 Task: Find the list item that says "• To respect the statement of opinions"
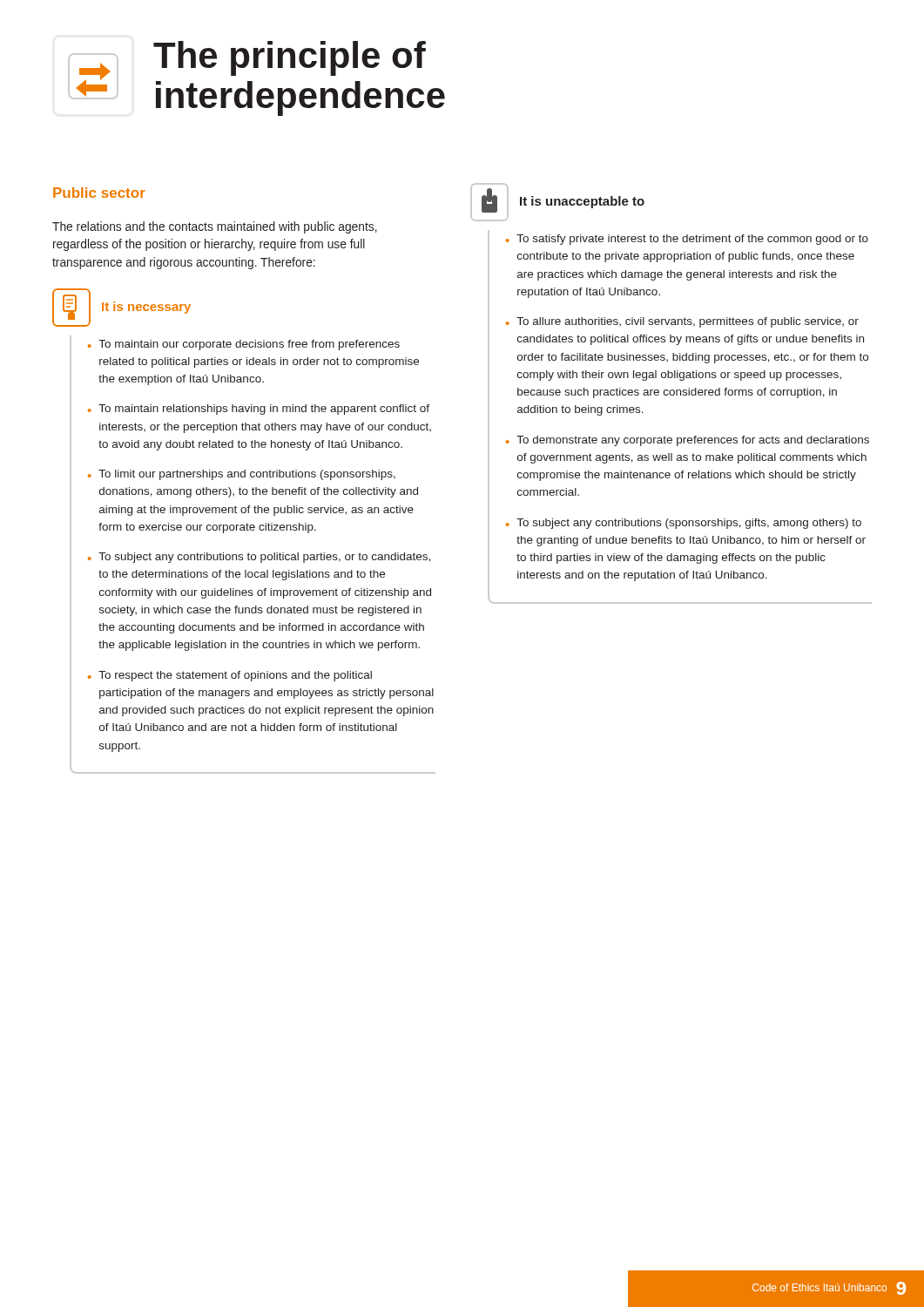tap(261, 710)
